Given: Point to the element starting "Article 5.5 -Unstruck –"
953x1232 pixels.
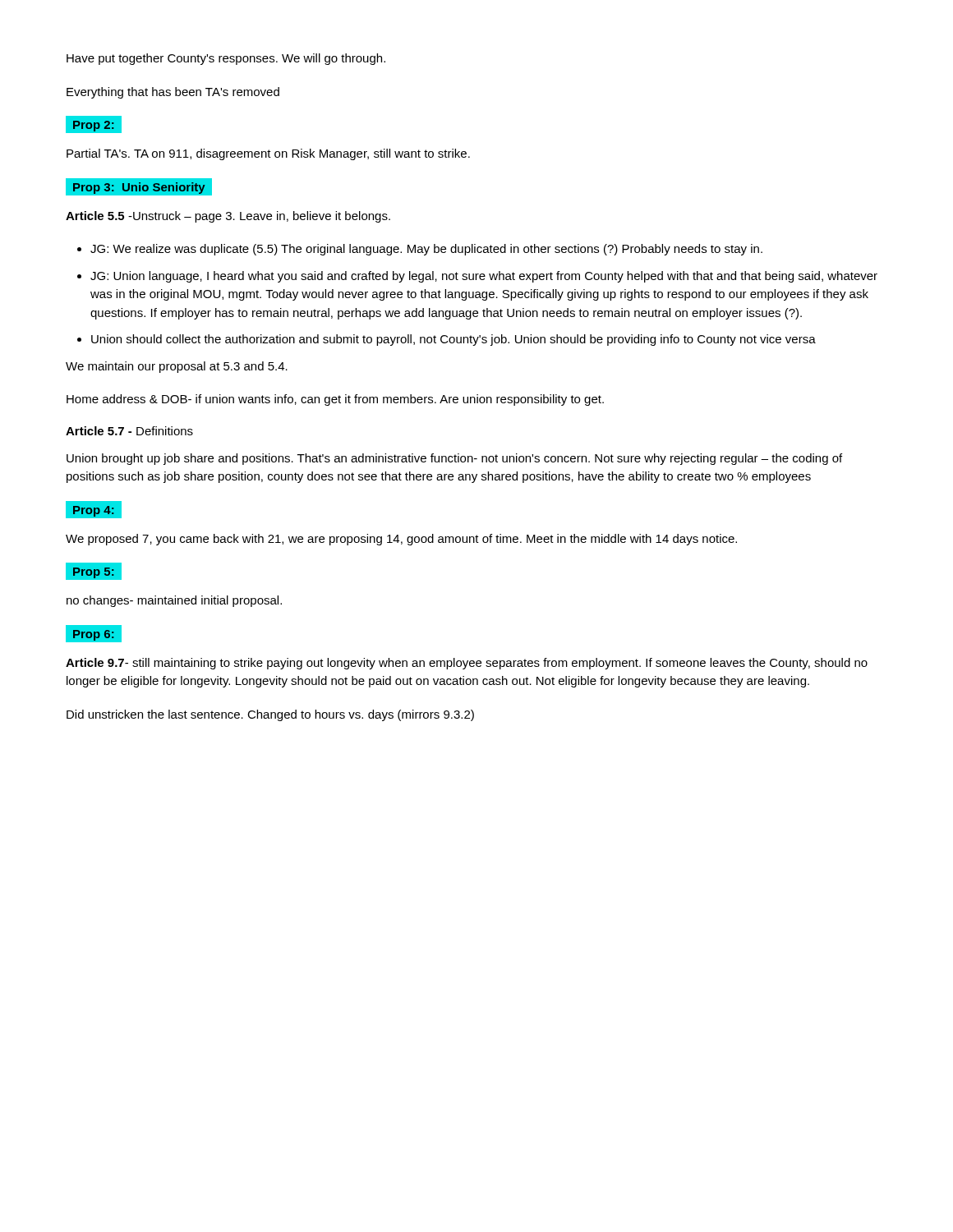Looking at the screenshot, I should (x=228, y=215).
